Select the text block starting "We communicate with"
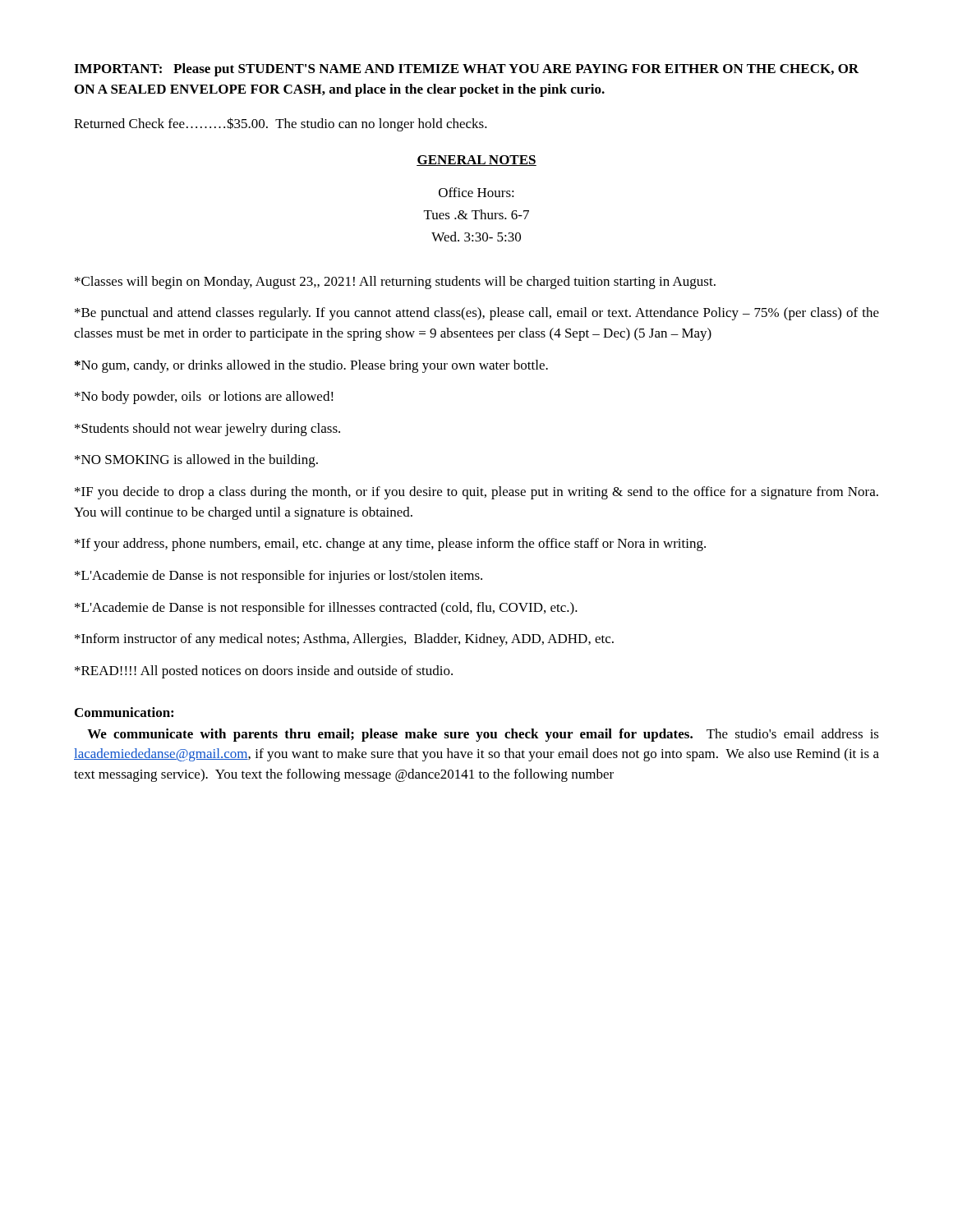This screenshot has width=953, height=1232. 476,754
